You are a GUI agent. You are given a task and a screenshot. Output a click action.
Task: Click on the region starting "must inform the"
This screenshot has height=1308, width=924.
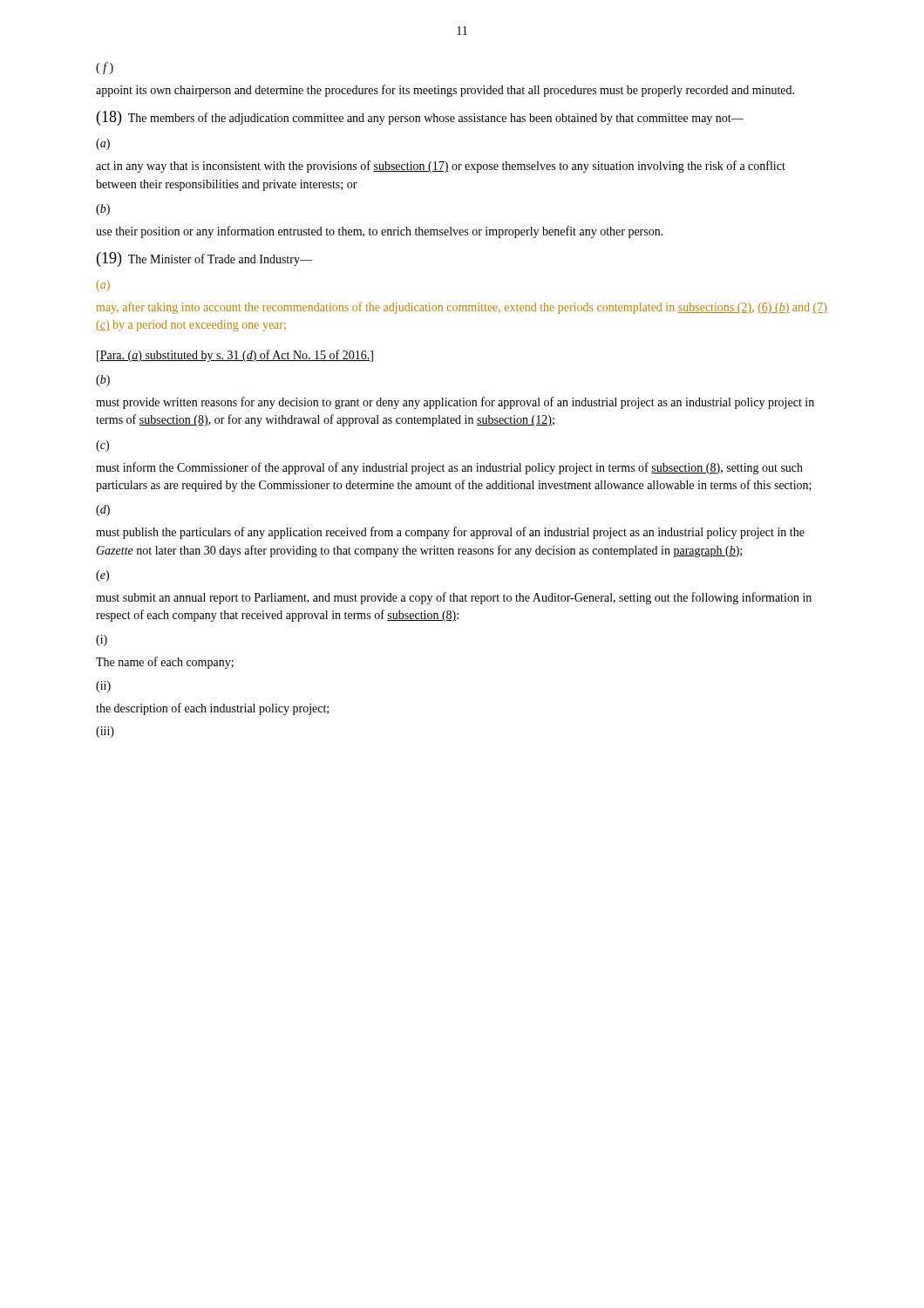[454, 476]
